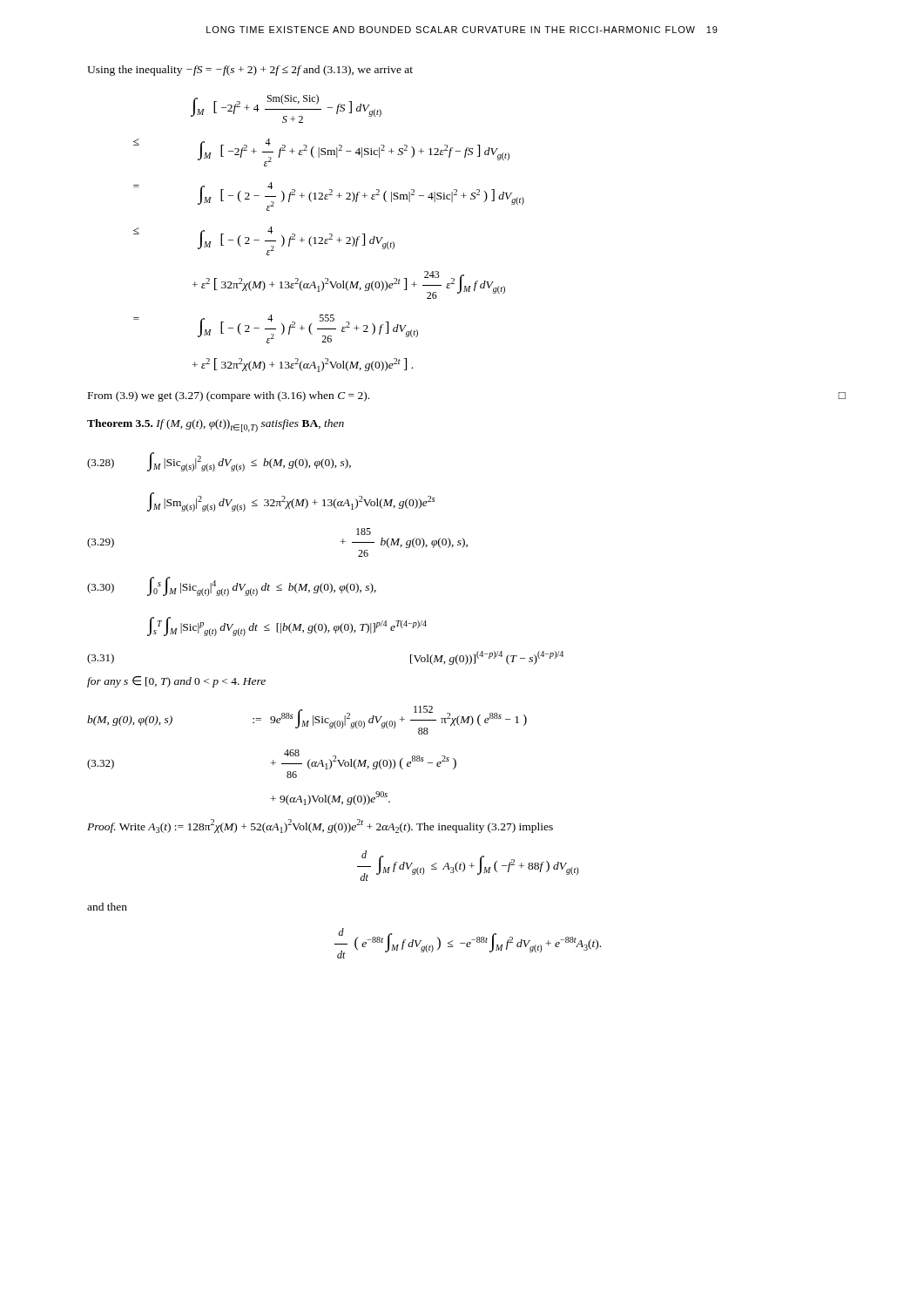
Task: Locate the element starting "∫M [ −2f2 + 4 Sm(Sic, Sic) S"
Action: click(x=286, y=108)
